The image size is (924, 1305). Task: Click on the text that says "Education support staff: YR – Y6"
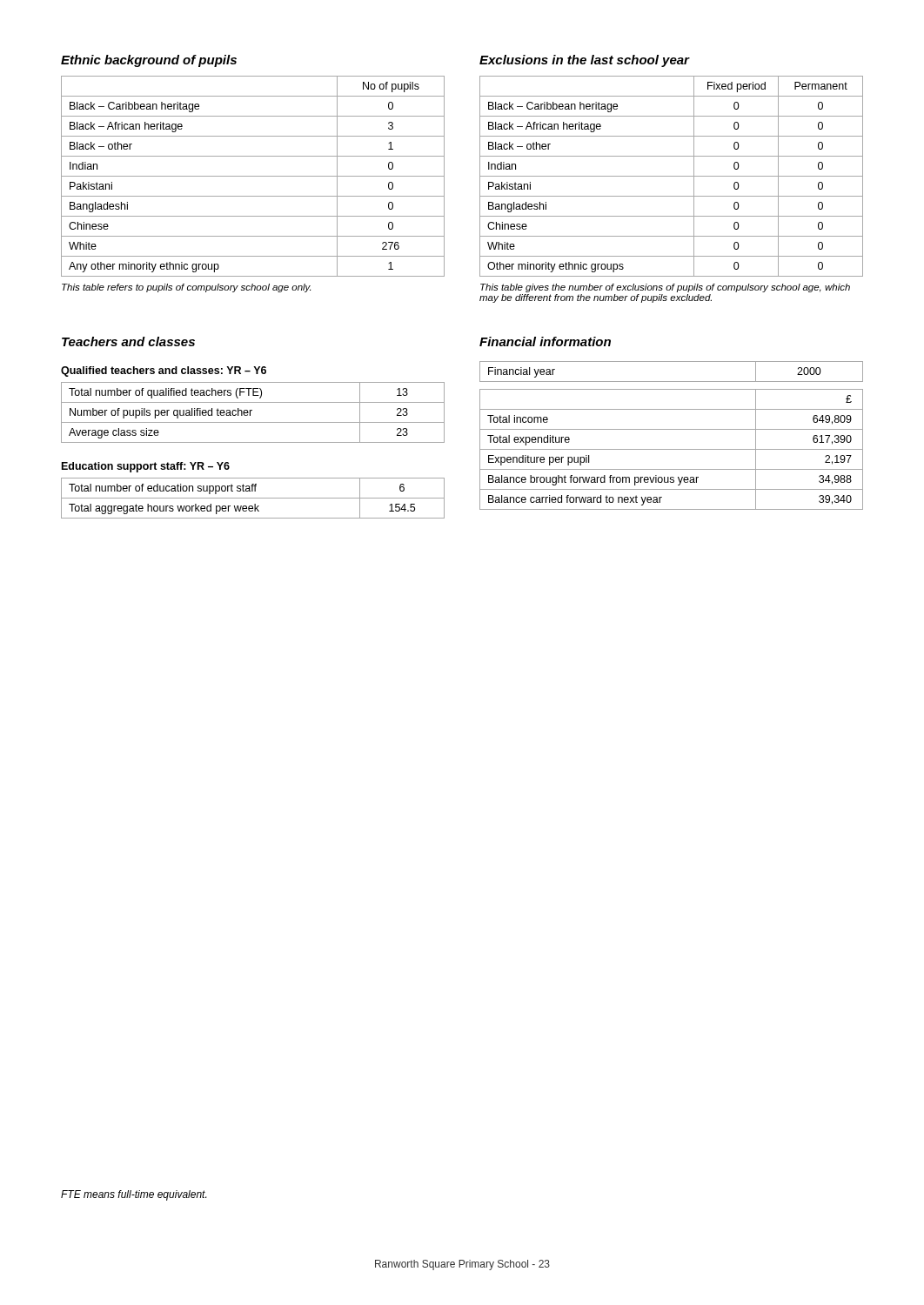145,466
